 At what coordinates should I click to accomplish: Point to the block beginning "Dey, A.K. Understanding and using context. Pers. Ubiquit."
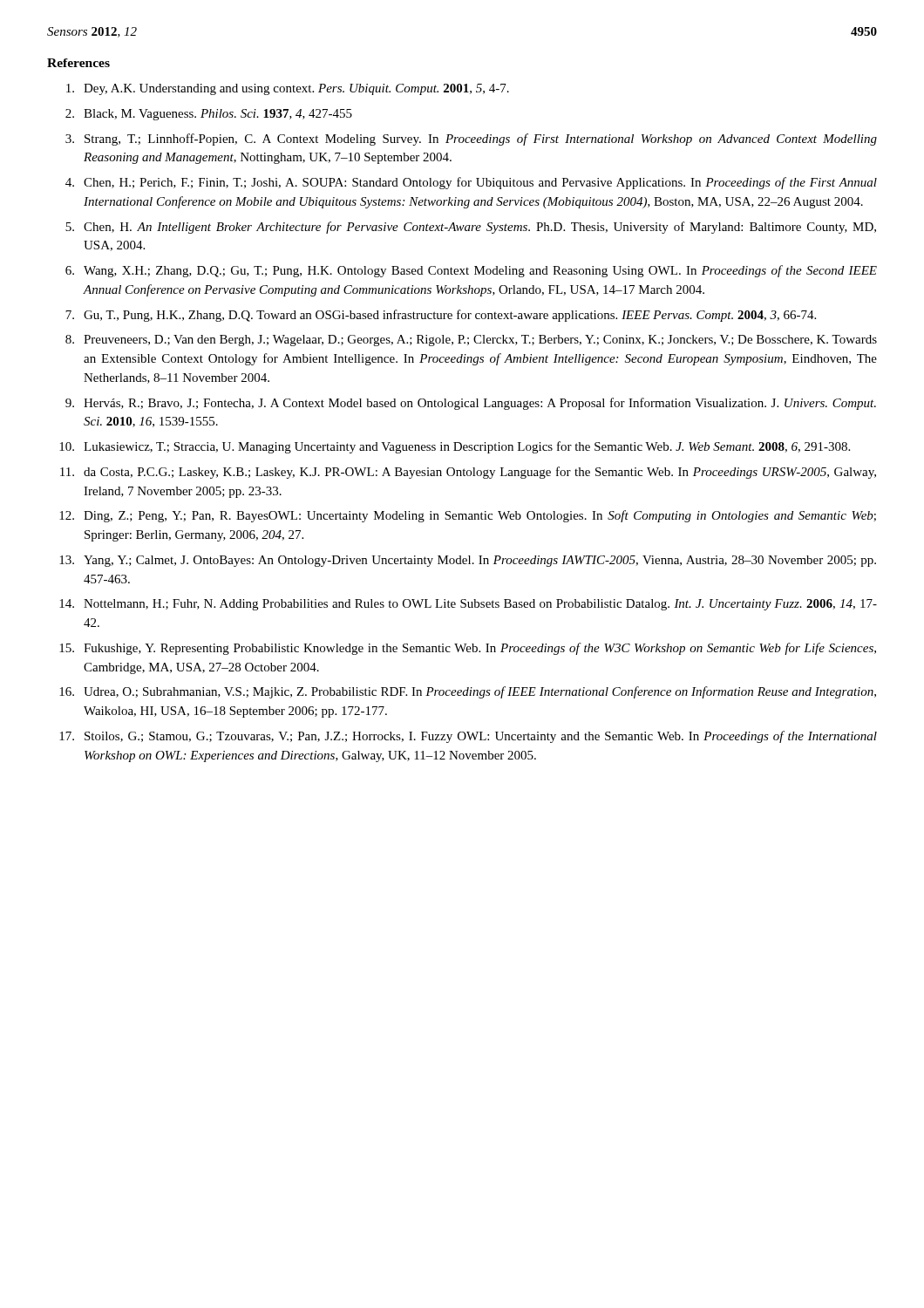pos(462,89)
